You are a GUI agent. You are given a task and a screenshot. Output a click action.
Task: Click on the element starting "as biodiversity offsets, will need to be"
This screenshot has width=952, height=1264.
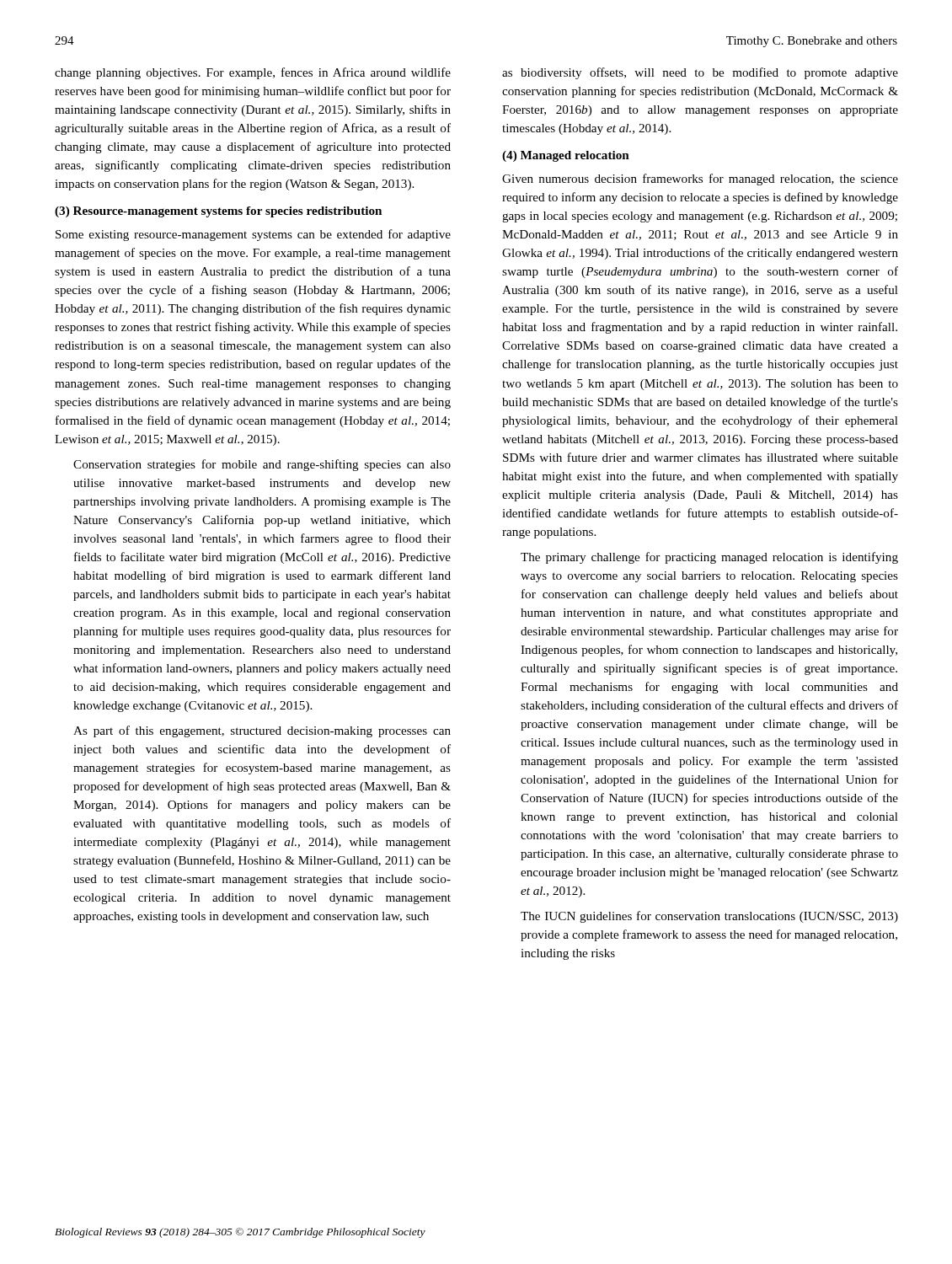click(x=700, y=100)
